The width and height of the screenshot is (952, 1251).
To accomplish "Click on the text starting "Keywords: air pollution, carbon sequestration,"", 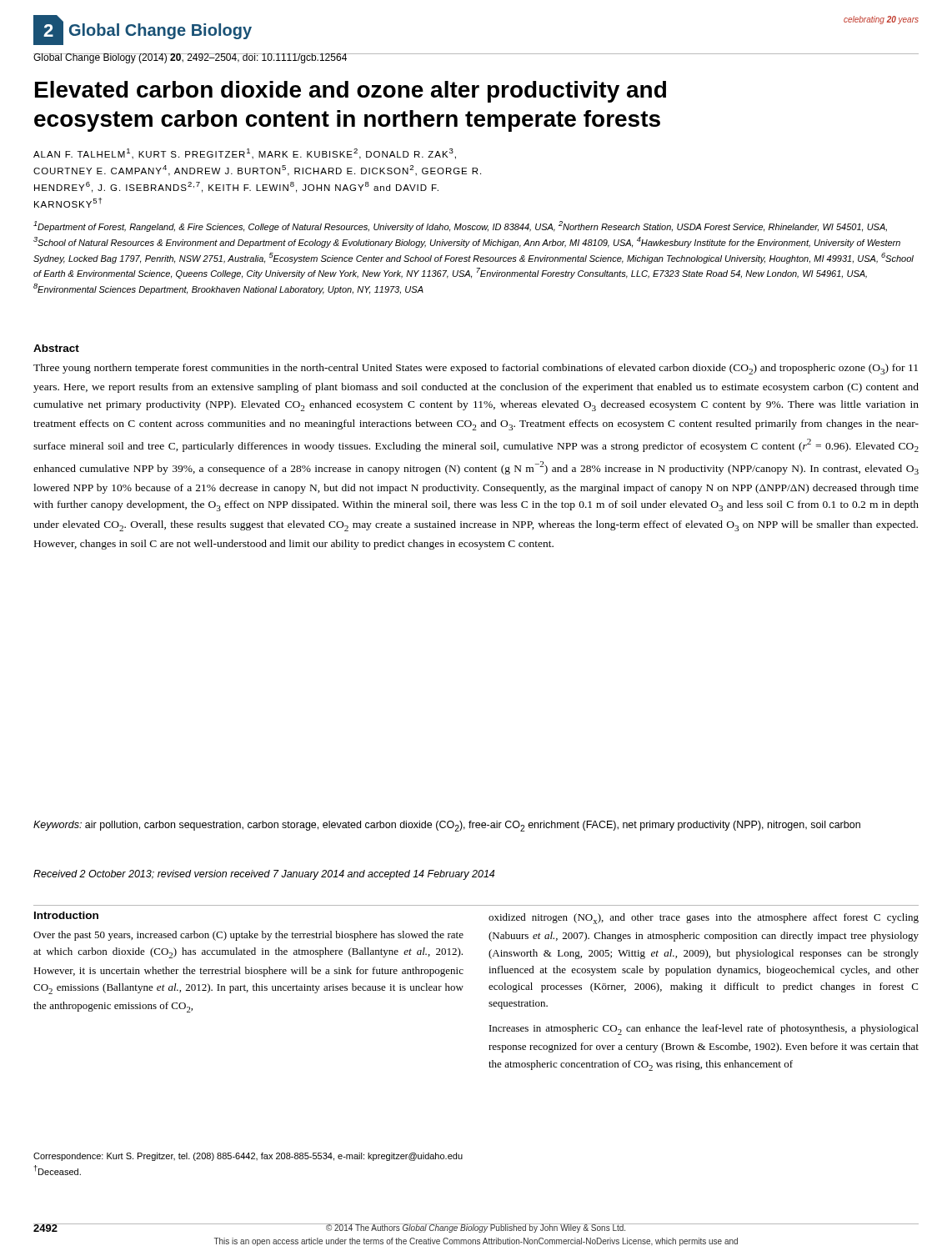I will [x=447, y=826].
